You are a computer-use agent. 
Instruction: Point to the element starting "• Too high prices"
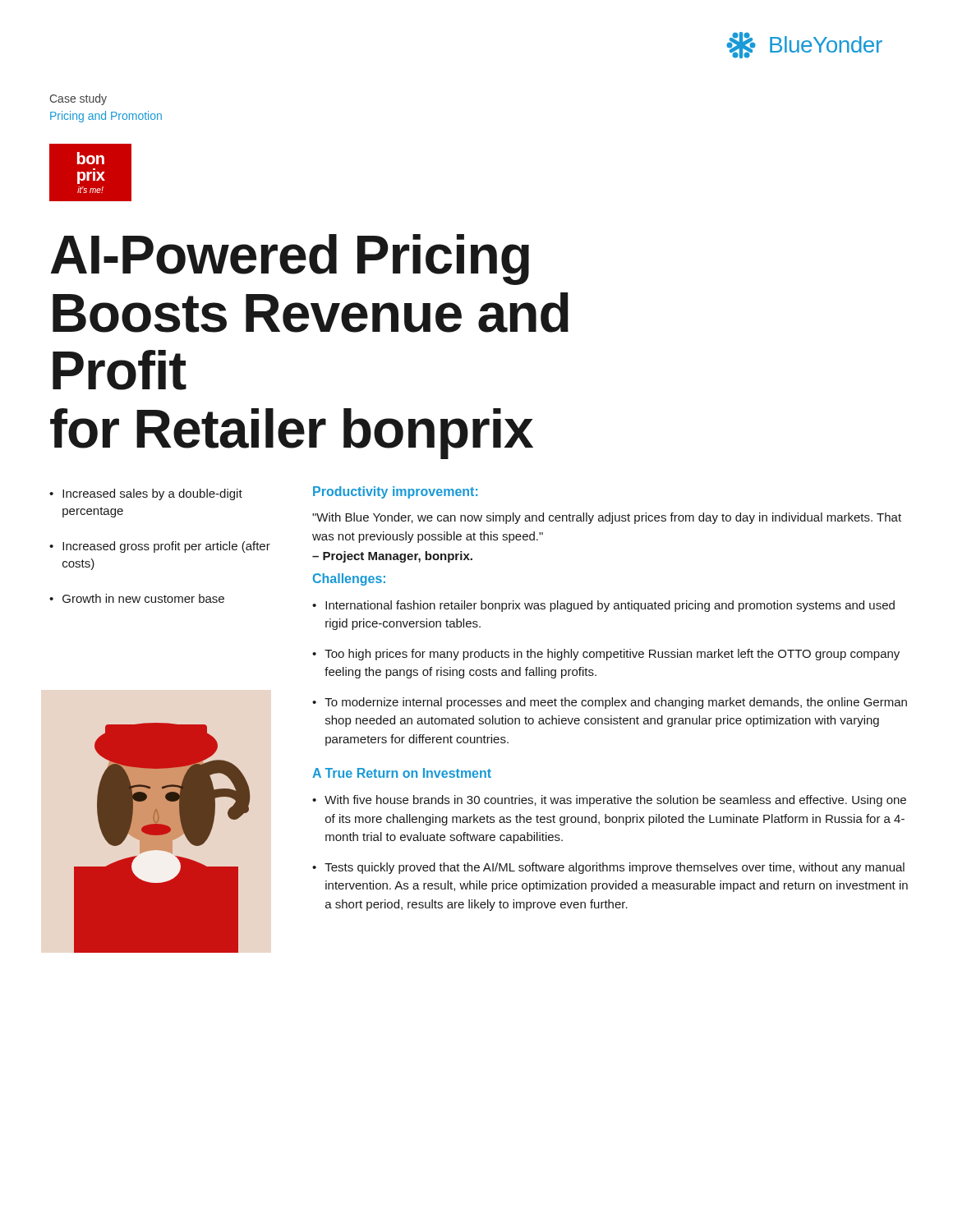(612, 663)
